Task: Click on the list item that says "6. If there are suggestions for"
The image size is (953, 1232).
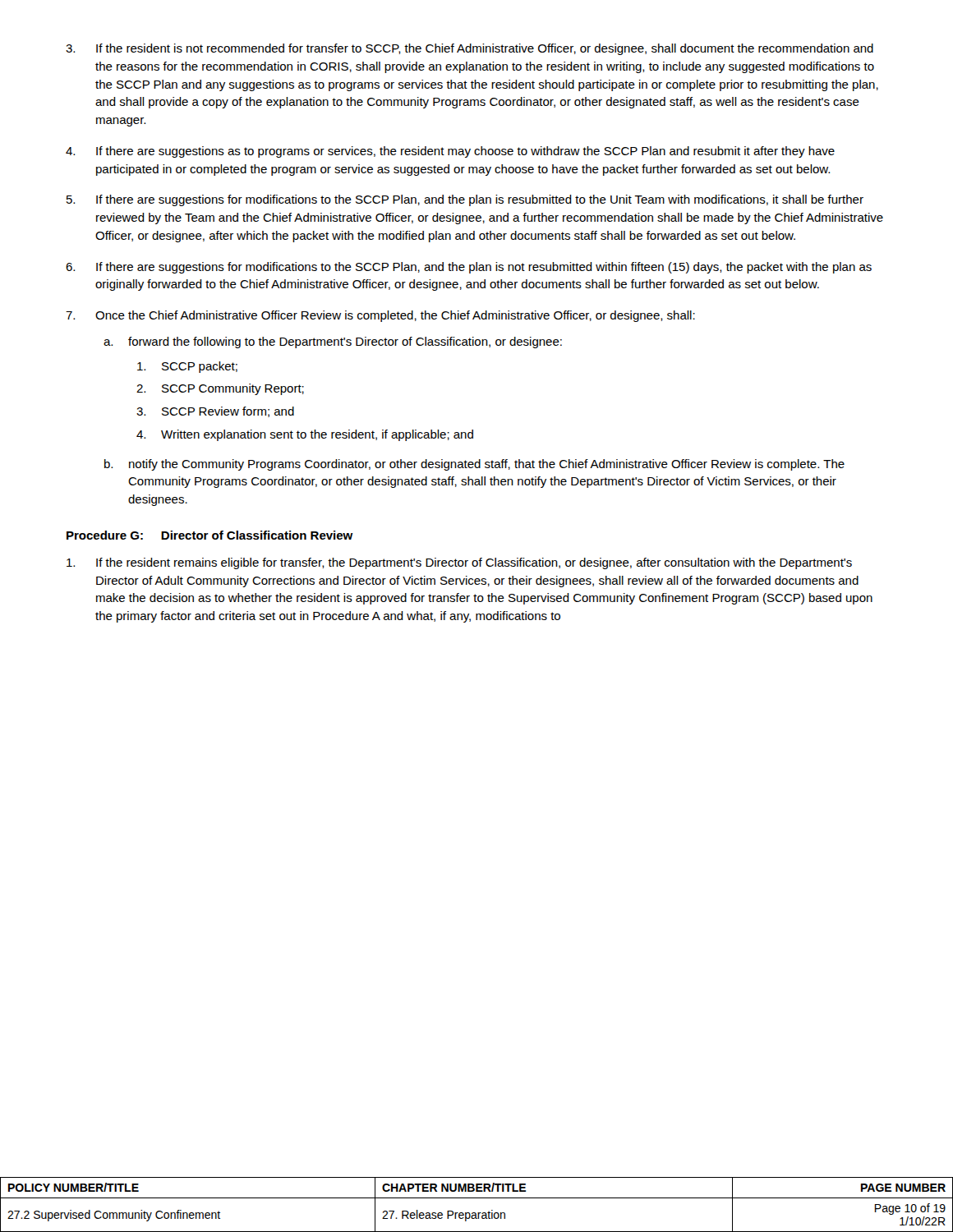Action: click(x=476, y=275)
